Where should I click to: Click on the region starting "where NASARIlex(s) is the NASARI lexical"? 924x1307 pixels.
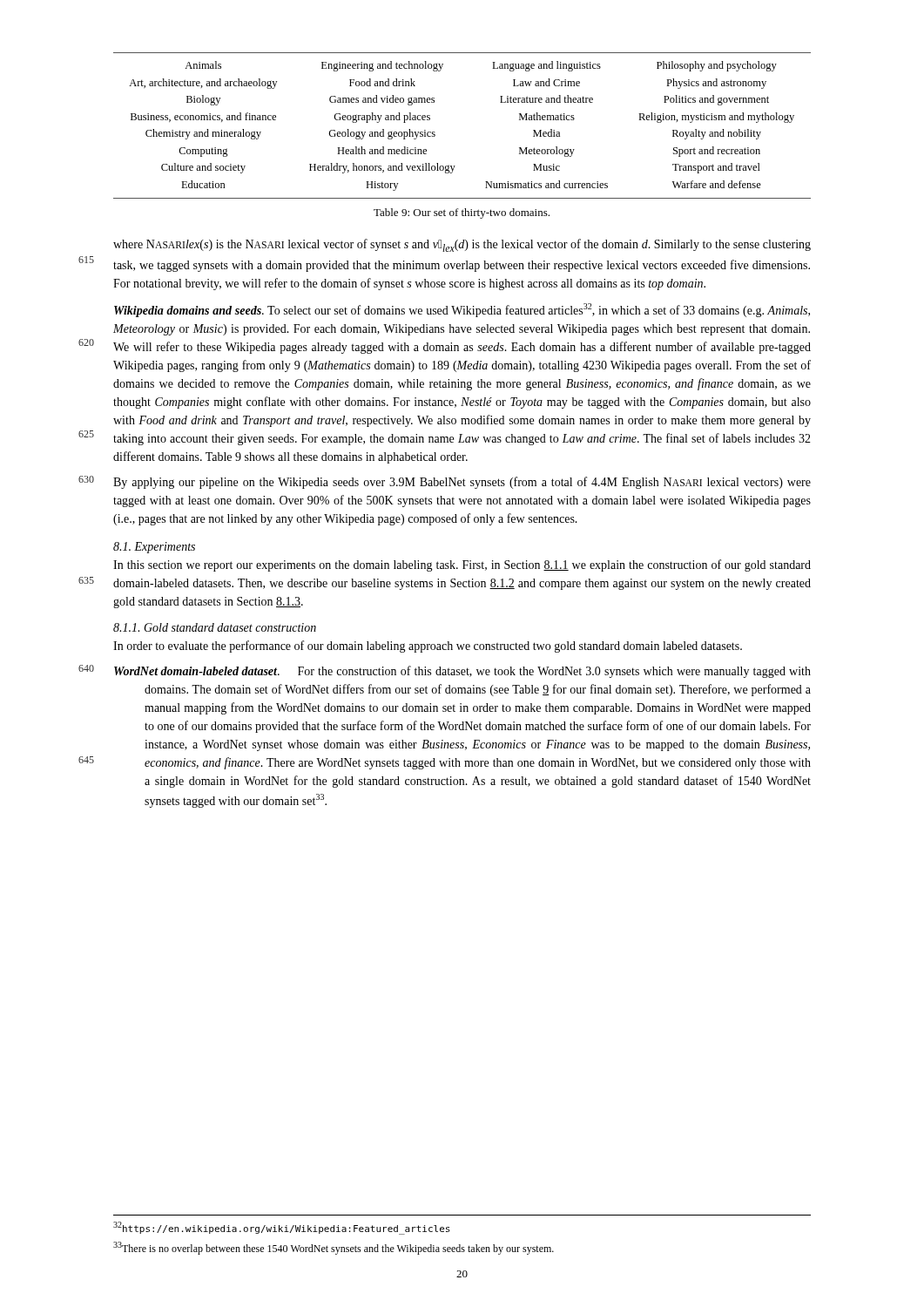[462, 264]
